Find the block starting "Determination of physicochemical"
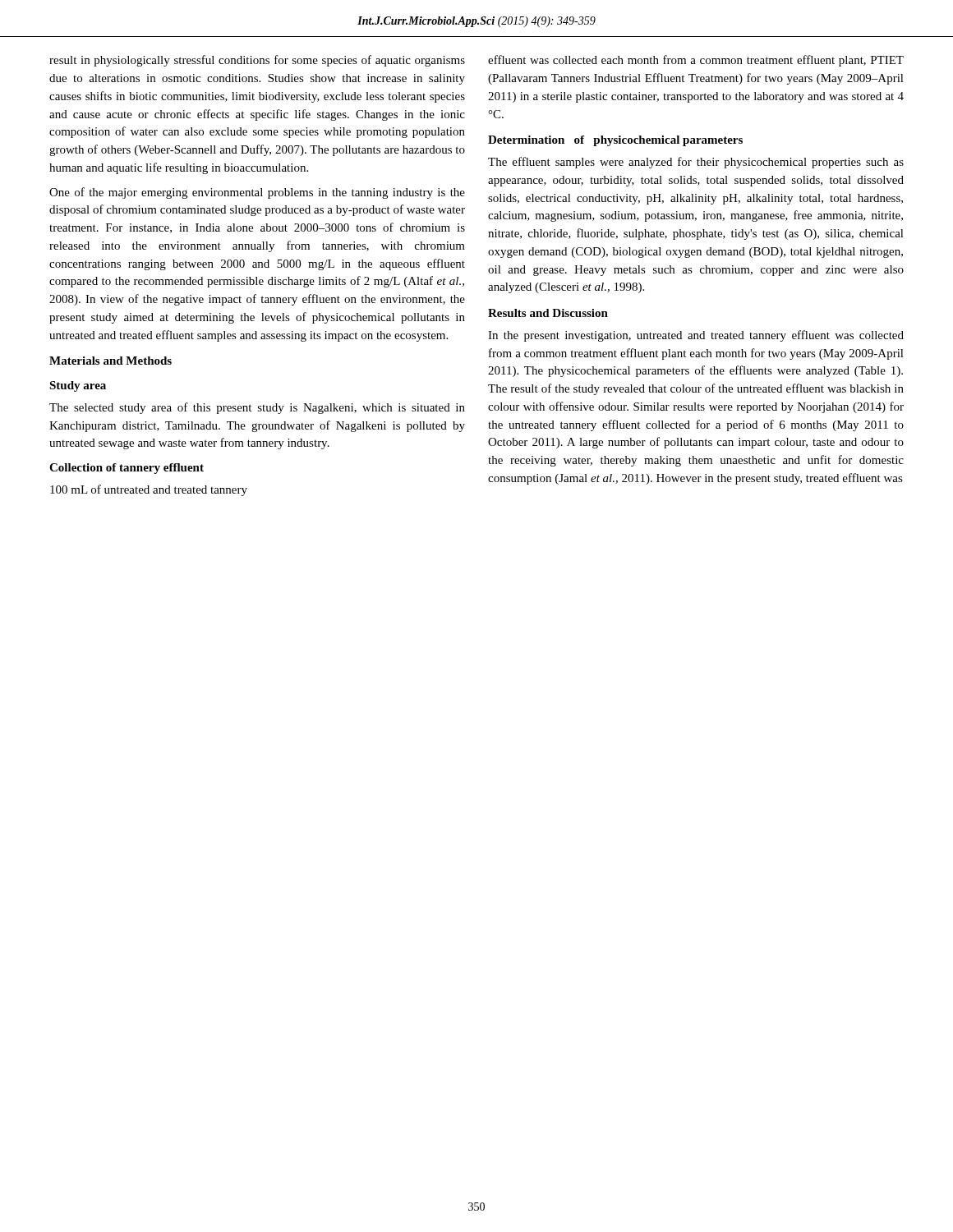The width and height of the screenshot is (953, 1232). tap(615, 140)
